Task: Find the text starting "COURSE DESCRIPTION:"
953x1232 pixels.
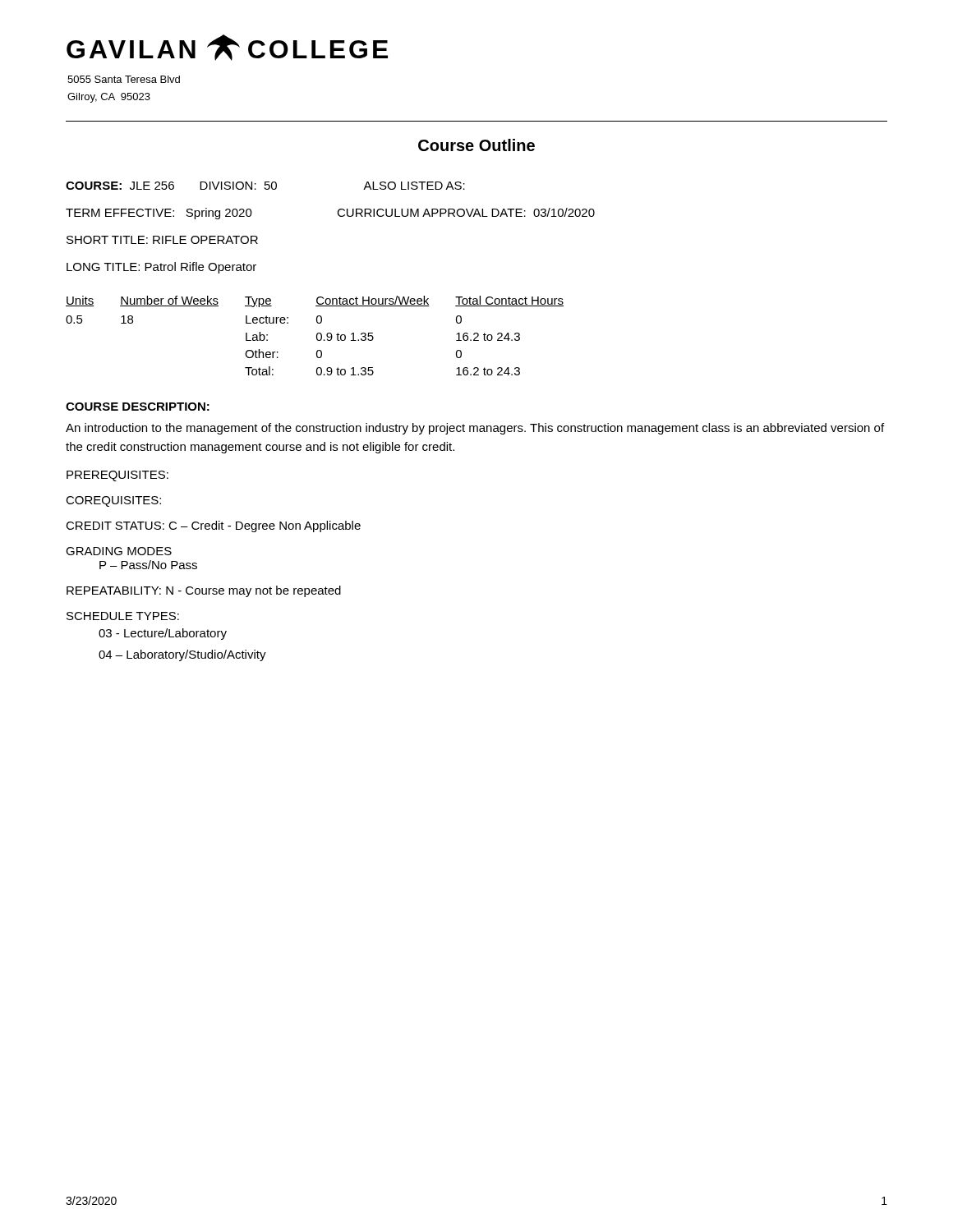Action: click(x=138, y=406)
